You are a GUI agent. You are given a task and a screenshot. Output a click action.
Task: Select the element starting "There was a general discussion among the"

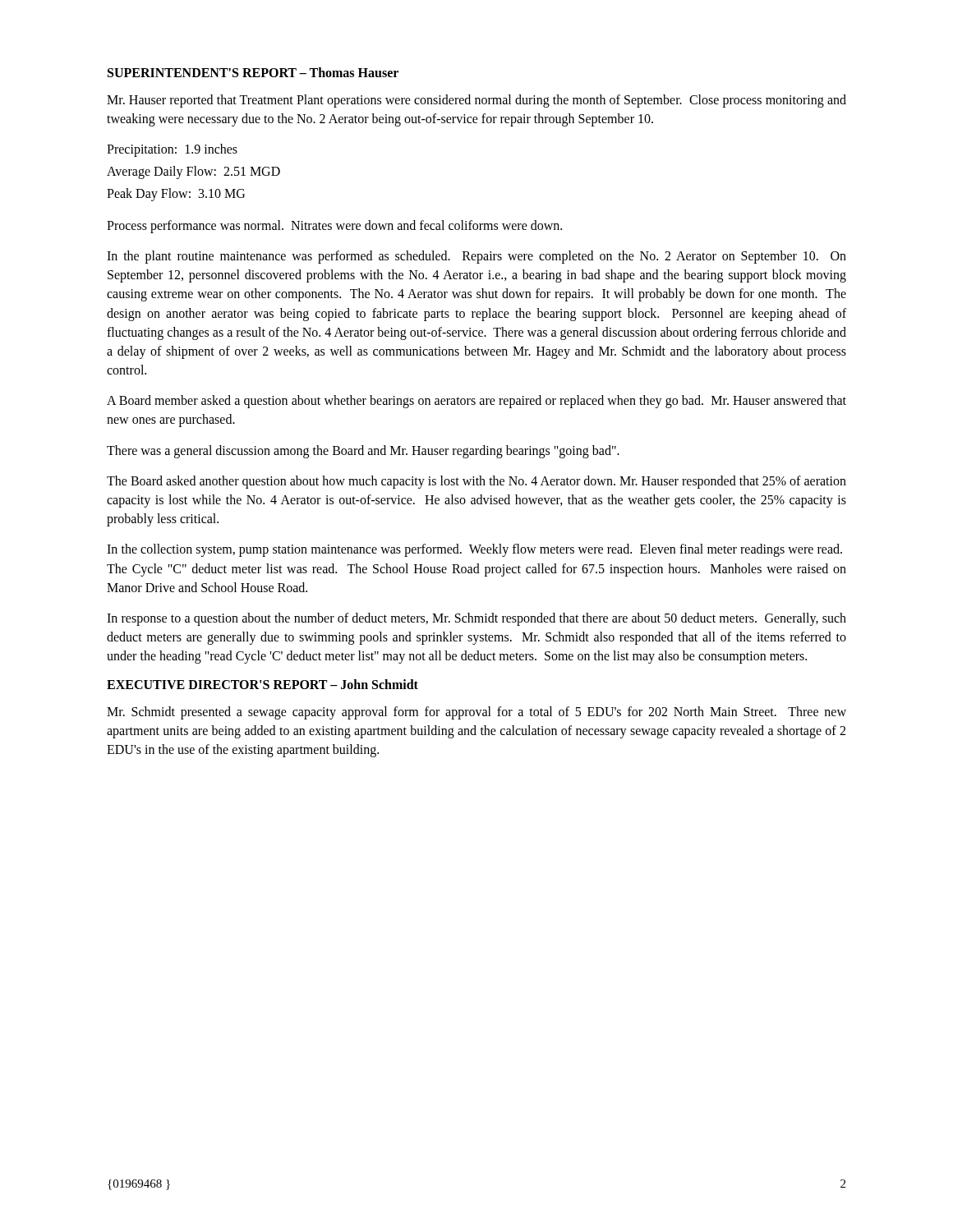(x=363, y=450)
